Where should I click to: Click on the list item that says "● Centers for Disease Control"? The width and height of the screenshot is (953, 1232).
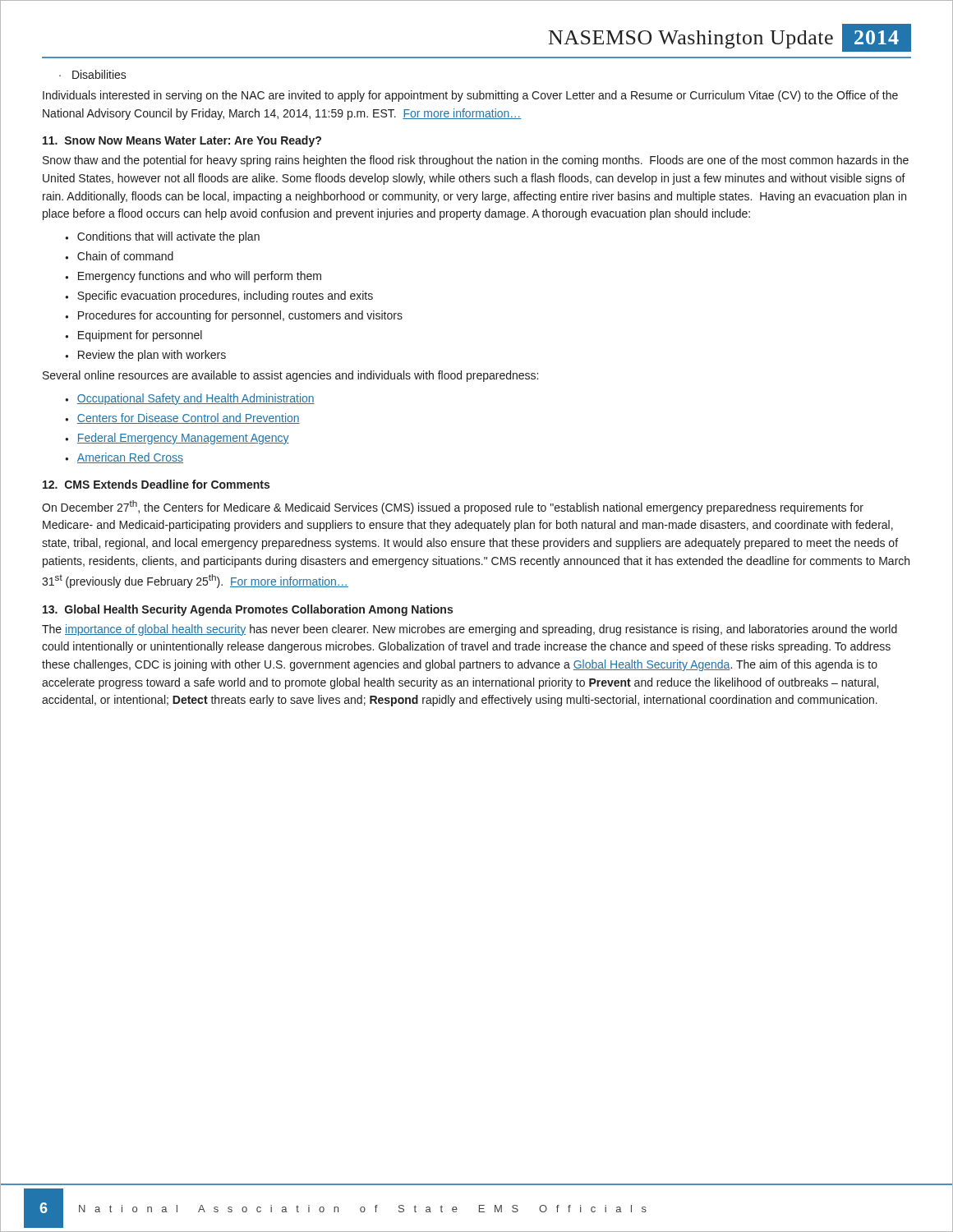pyautogui.click(x=182, y=418)
